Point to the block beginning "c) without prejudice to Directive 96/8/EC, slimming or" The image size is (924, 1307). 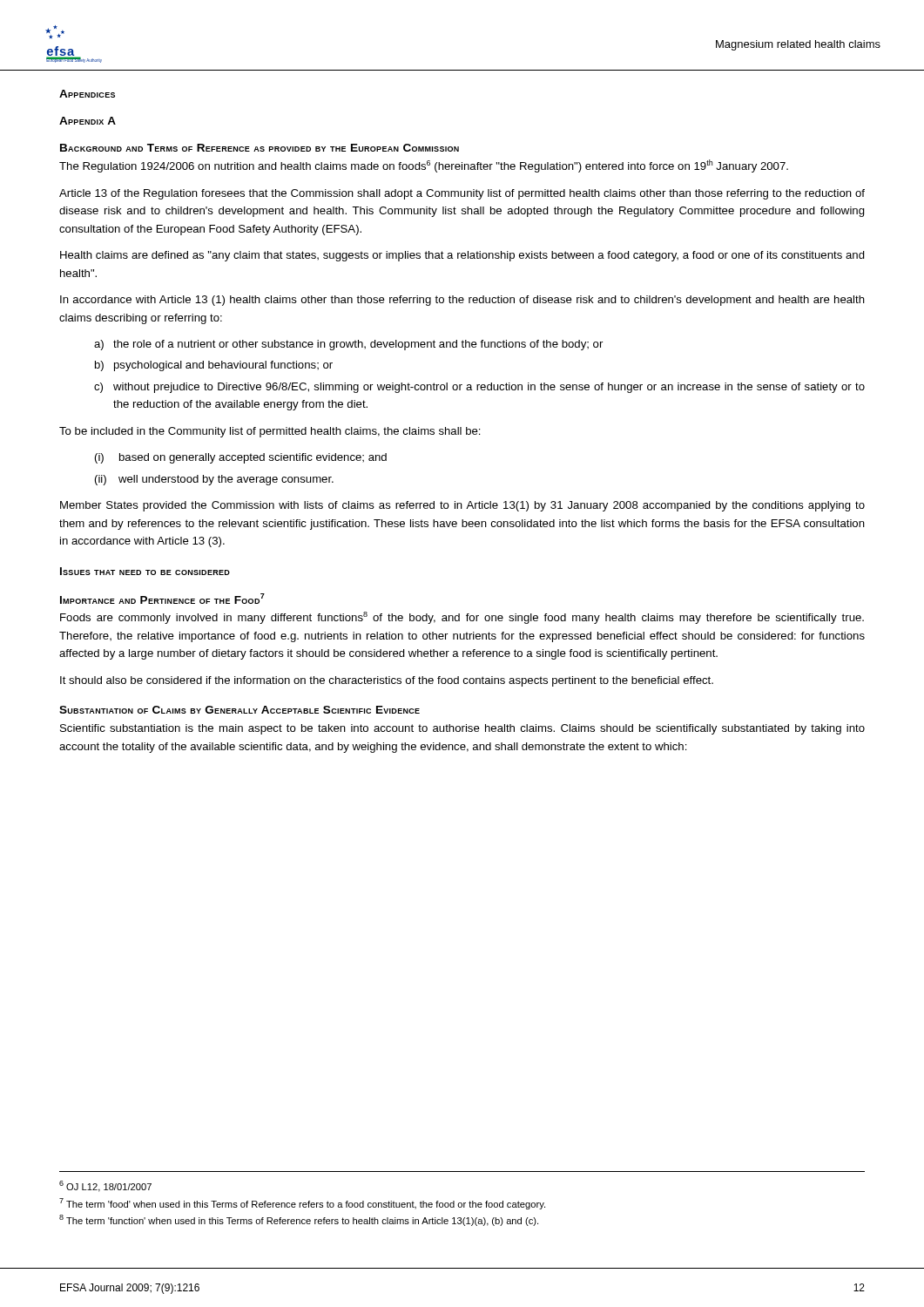coord(462,396)
